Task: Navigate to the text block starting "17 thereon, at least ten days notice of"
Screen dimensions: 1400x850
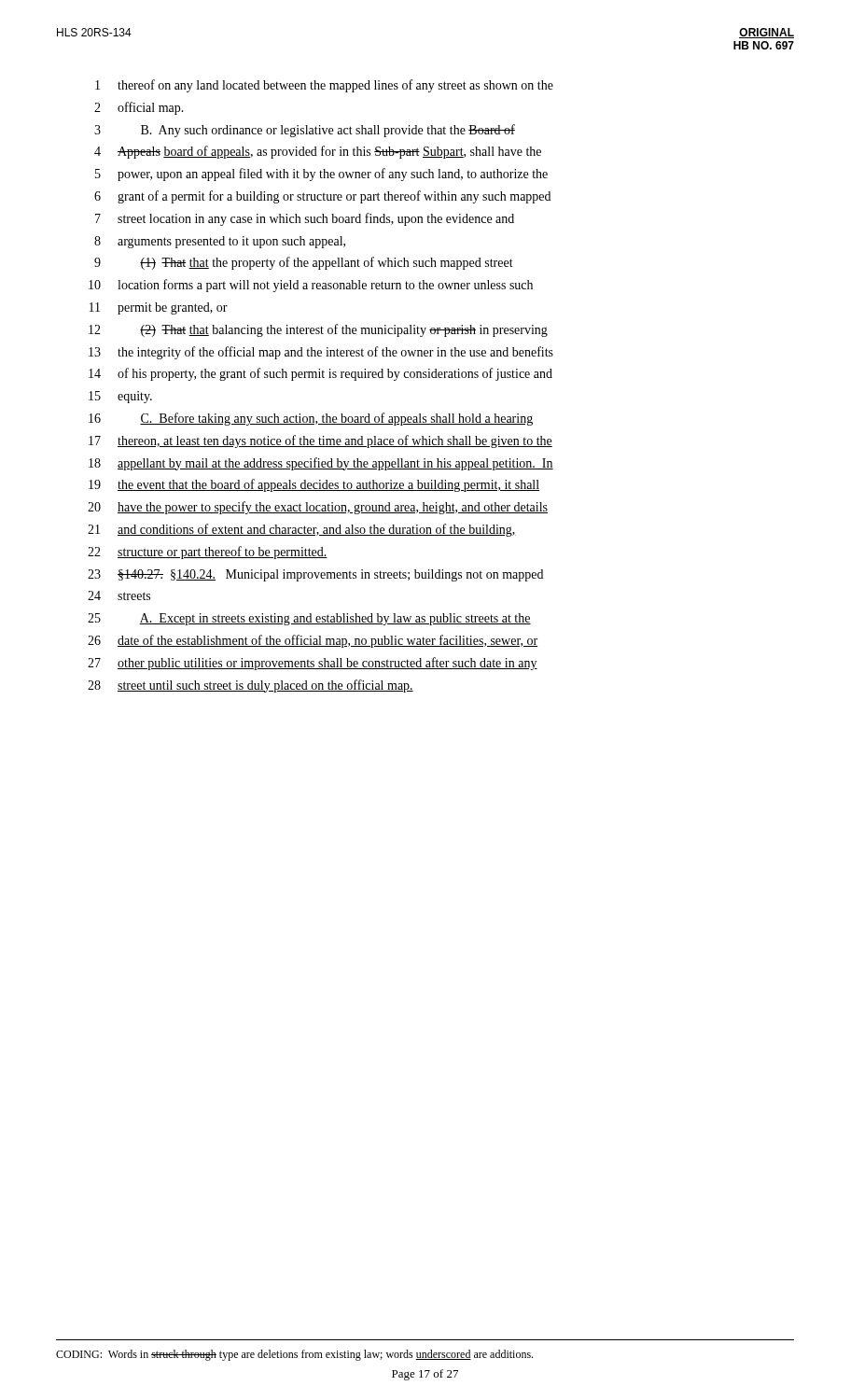Action: click(x=425, y=441)
